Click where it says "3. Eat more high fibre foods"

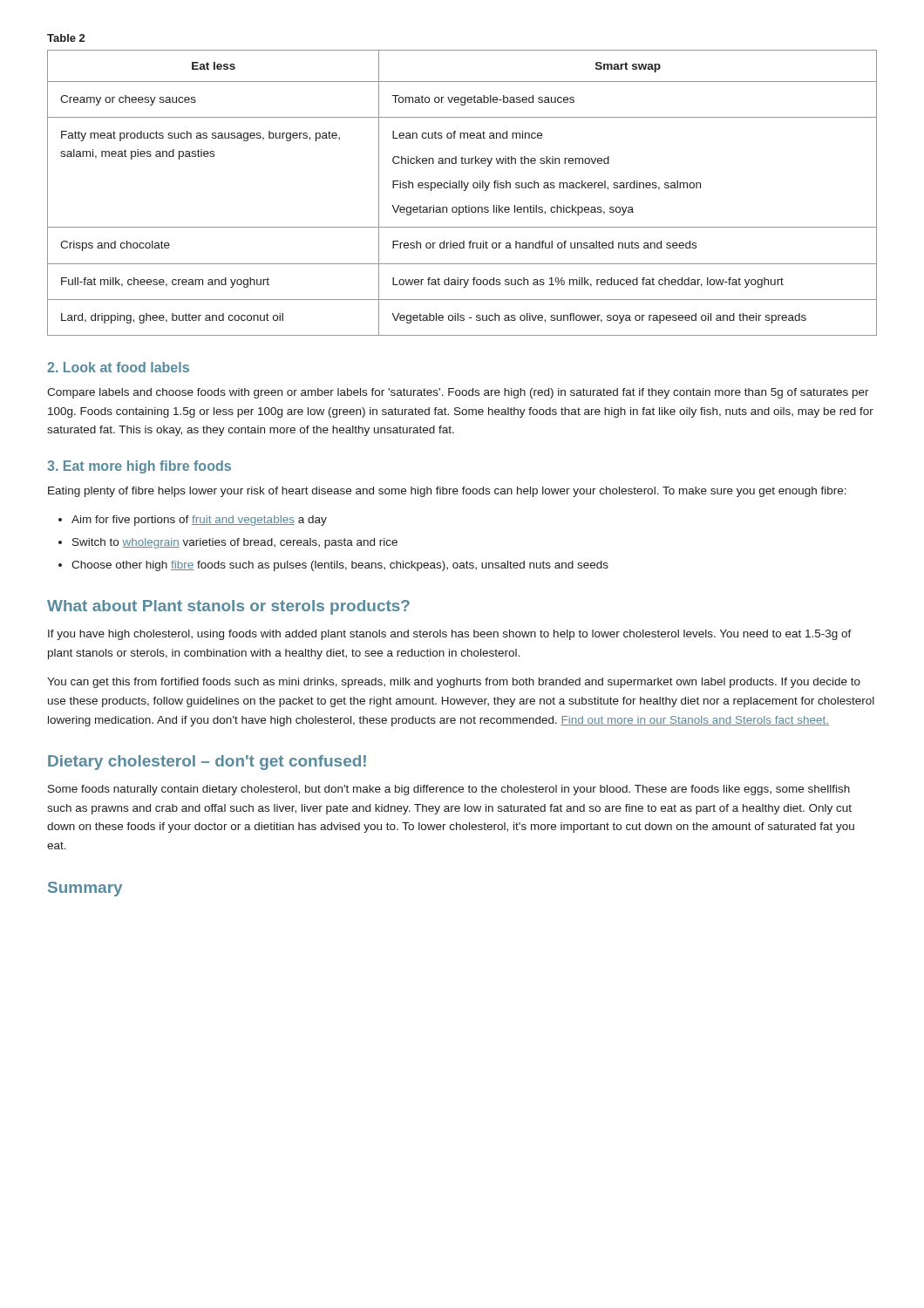pos(139,466)
